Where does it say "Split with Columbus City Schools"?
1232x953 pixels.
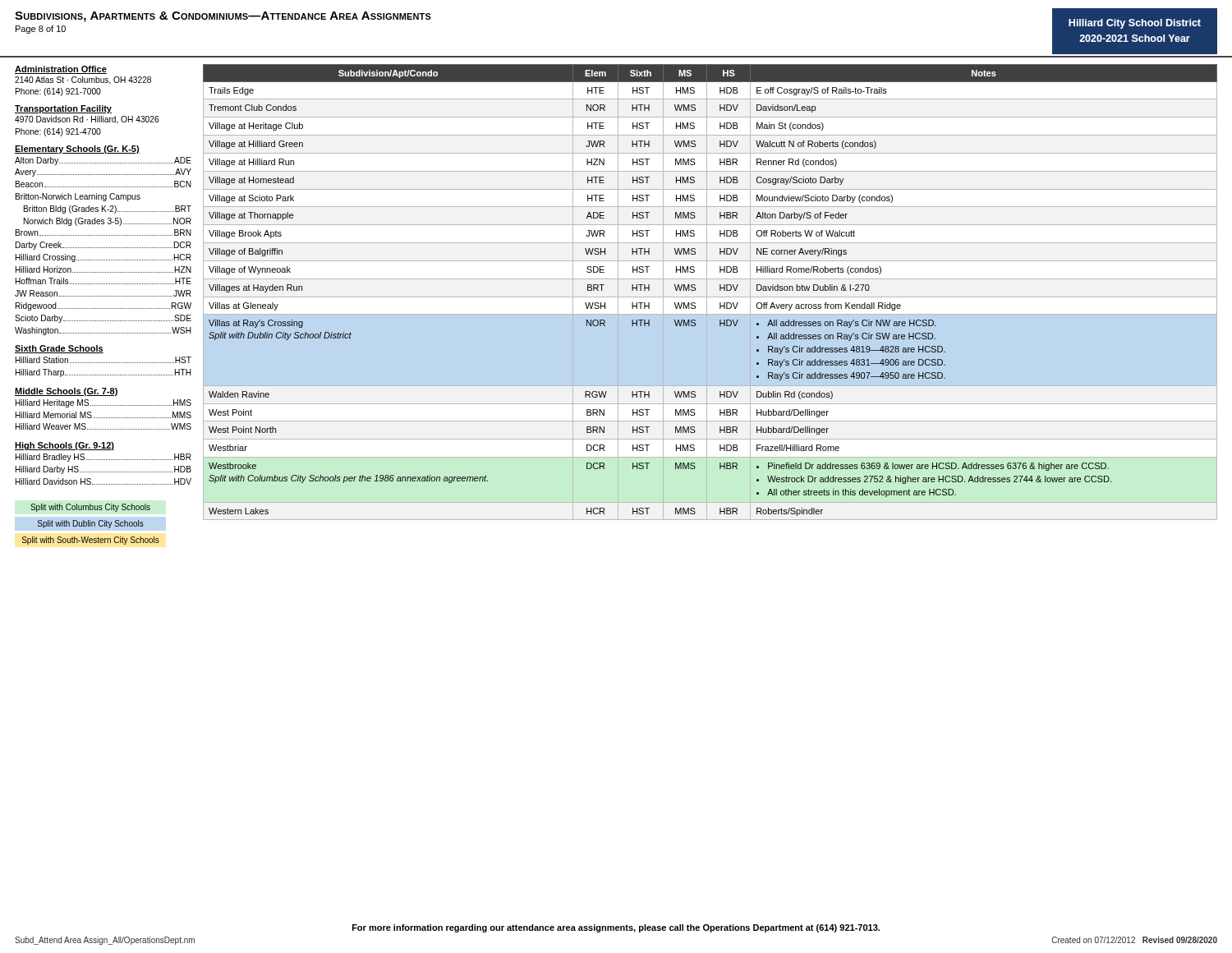[x=90, y=507]
